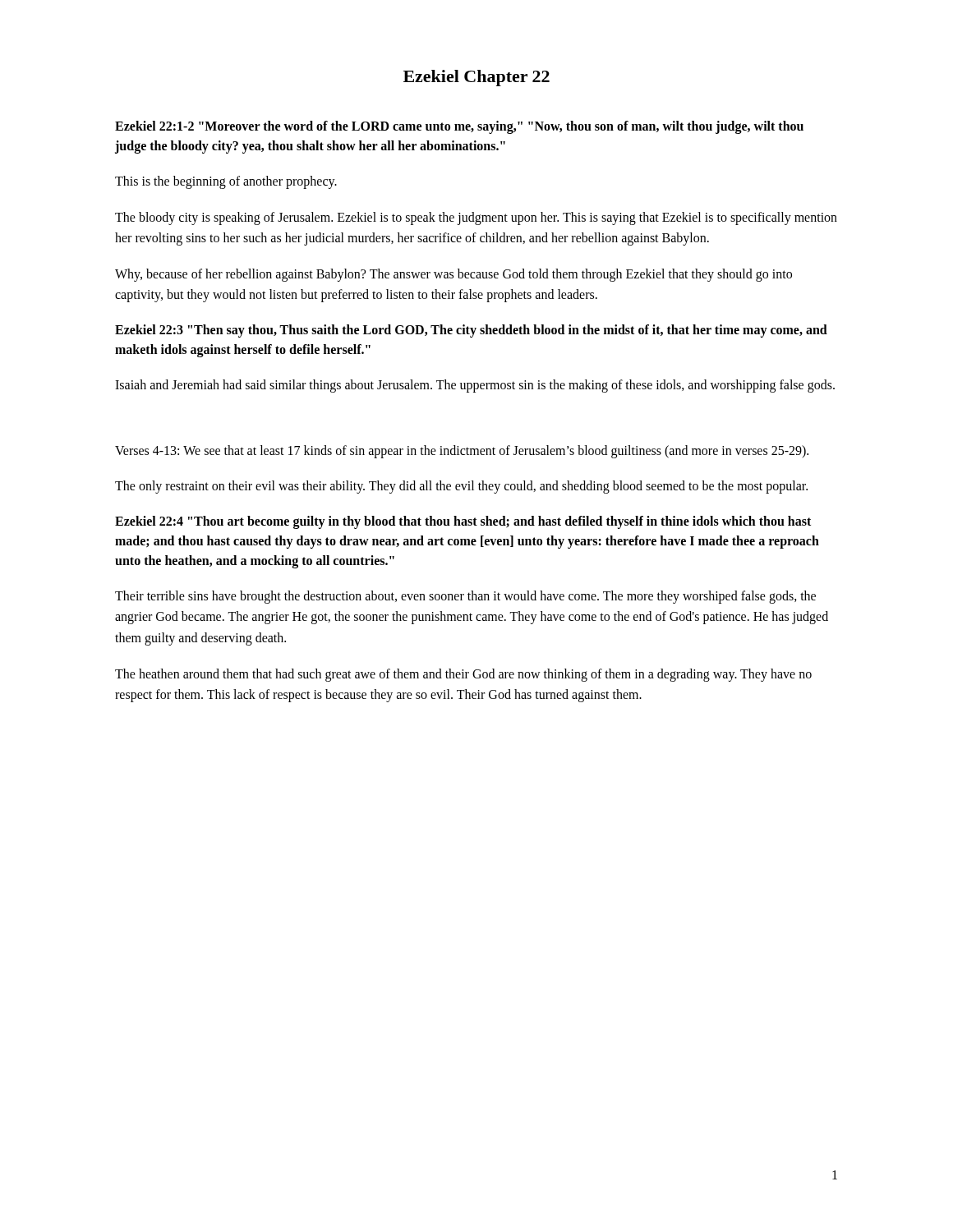Point to the element starting "This is the beginning of another"
Image resolution: width=953 pixels, height=1232 pixels.
point(226,181)
